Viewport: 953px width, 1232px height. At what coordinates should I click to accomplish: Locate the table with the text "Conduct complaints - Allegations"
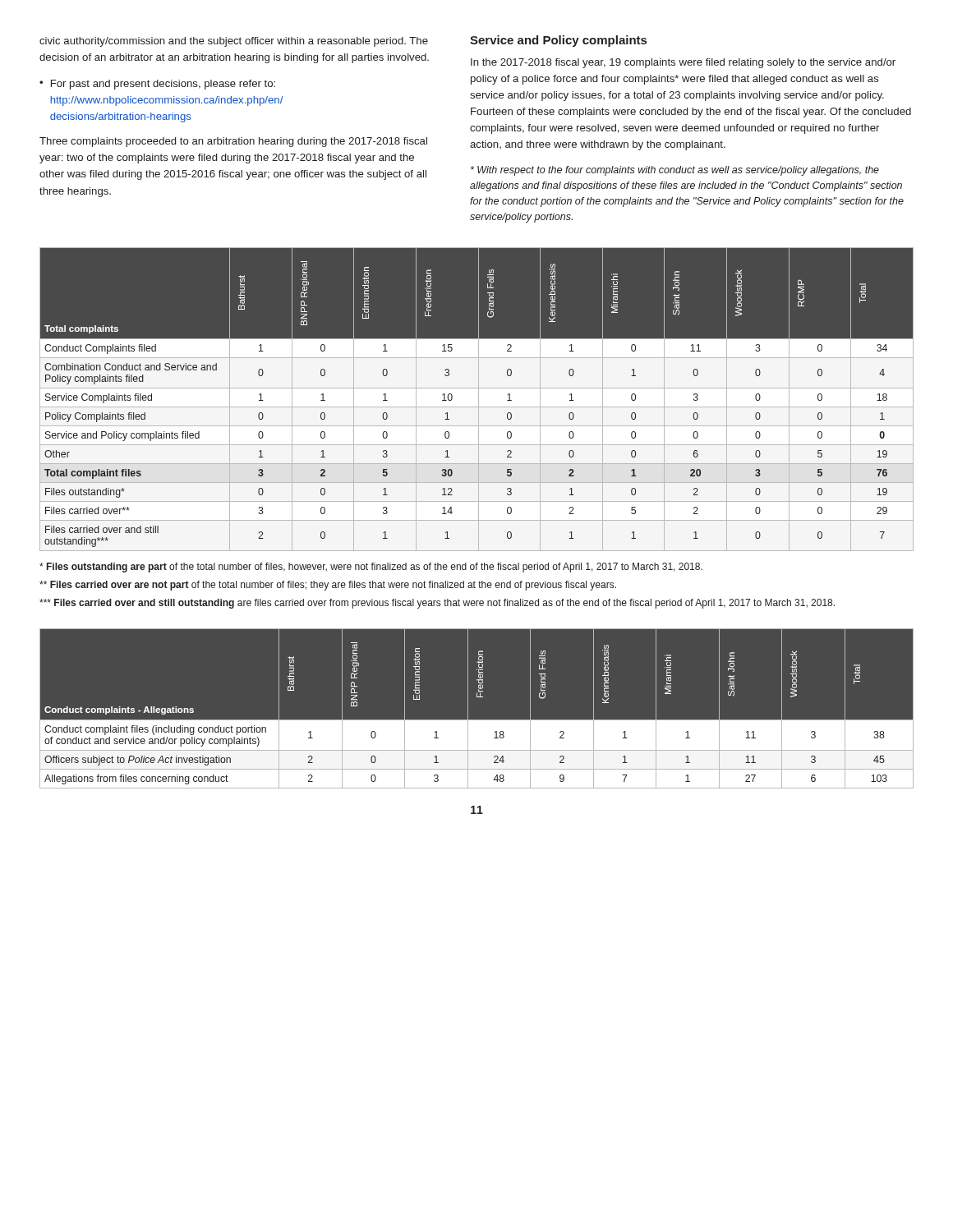pos(476,709)
